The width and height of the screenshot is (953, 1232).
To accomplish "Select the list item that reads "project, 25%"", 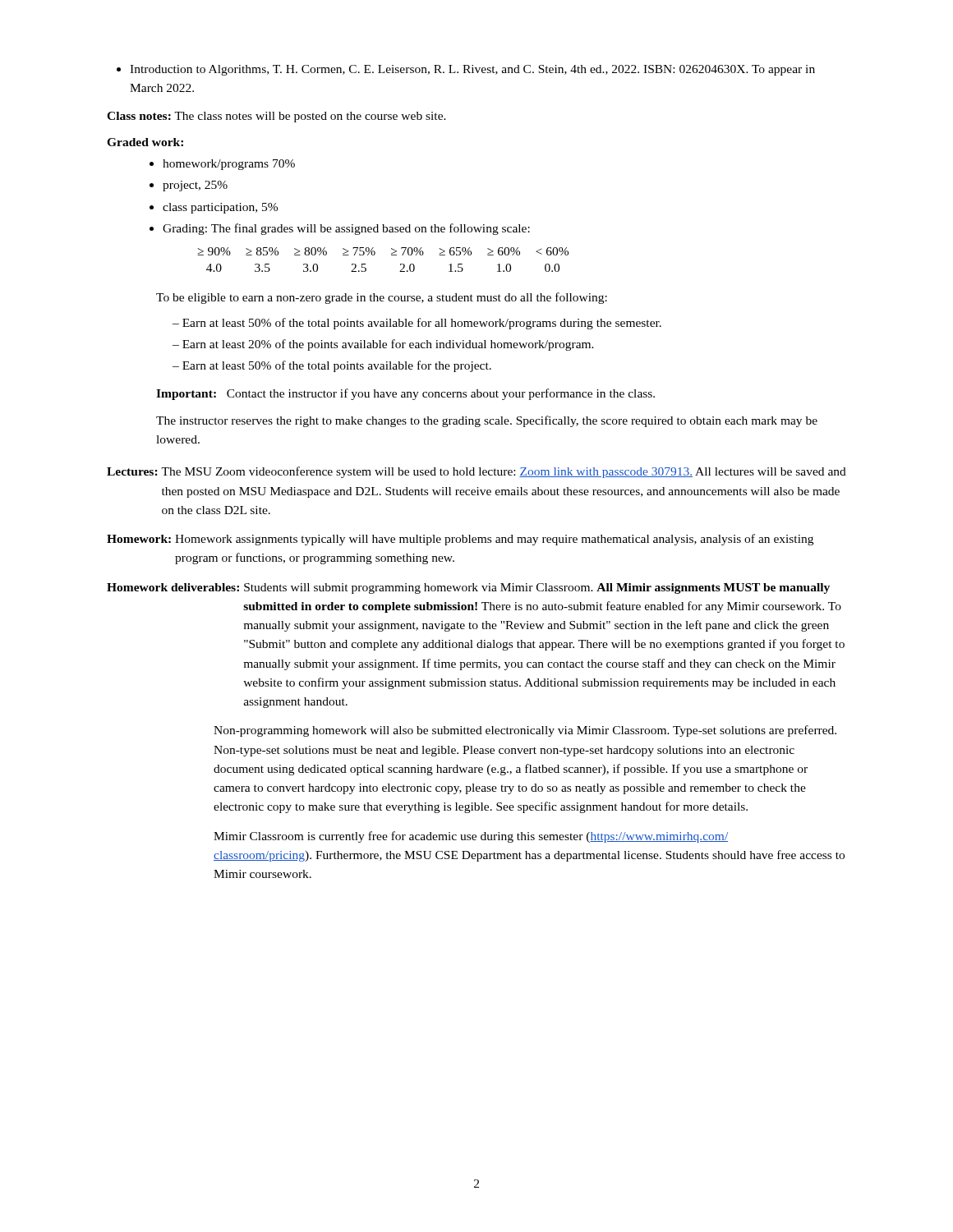I will 189,186.
